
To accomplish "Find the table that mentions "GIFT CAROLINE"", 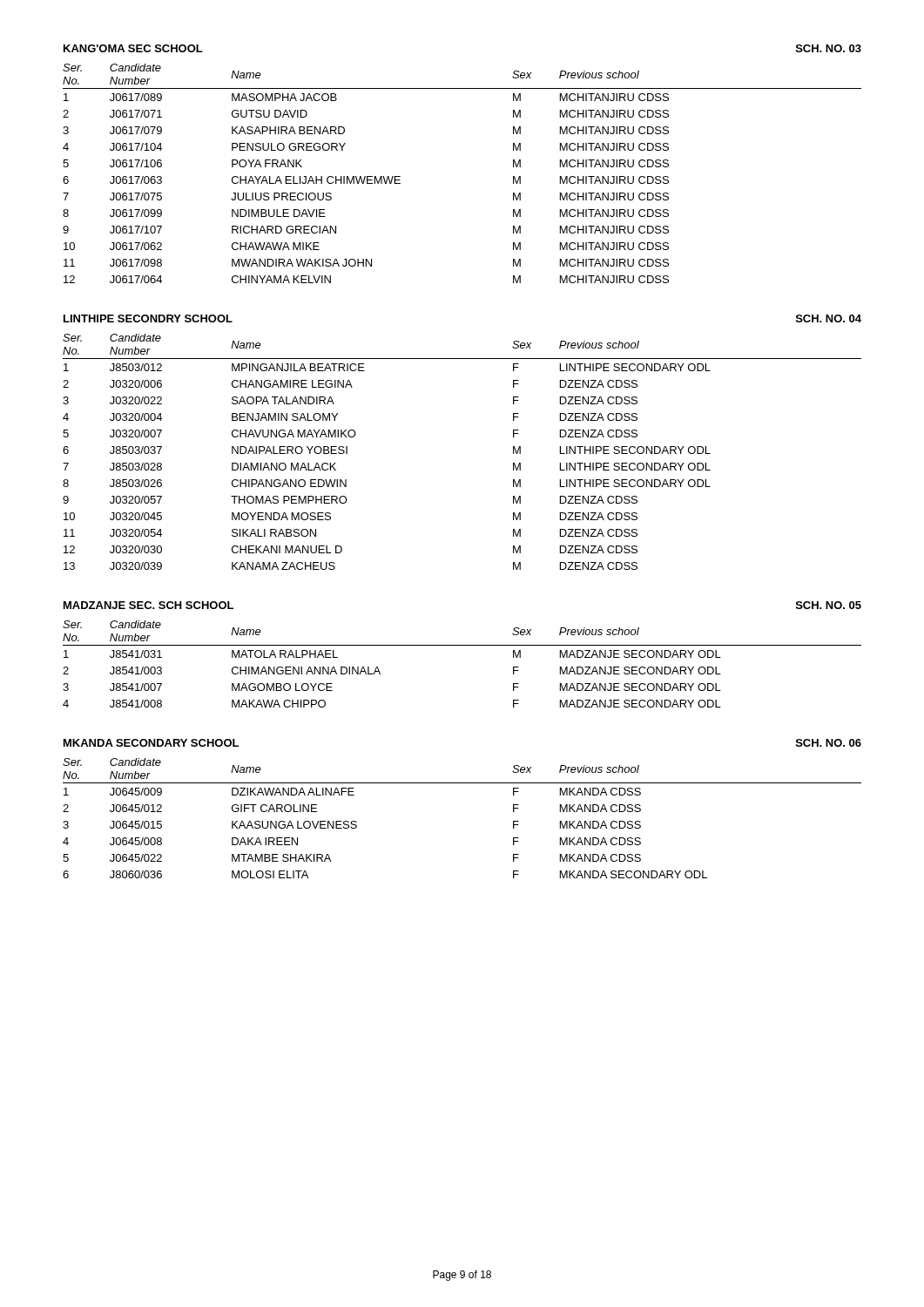I will coord(462,819).
